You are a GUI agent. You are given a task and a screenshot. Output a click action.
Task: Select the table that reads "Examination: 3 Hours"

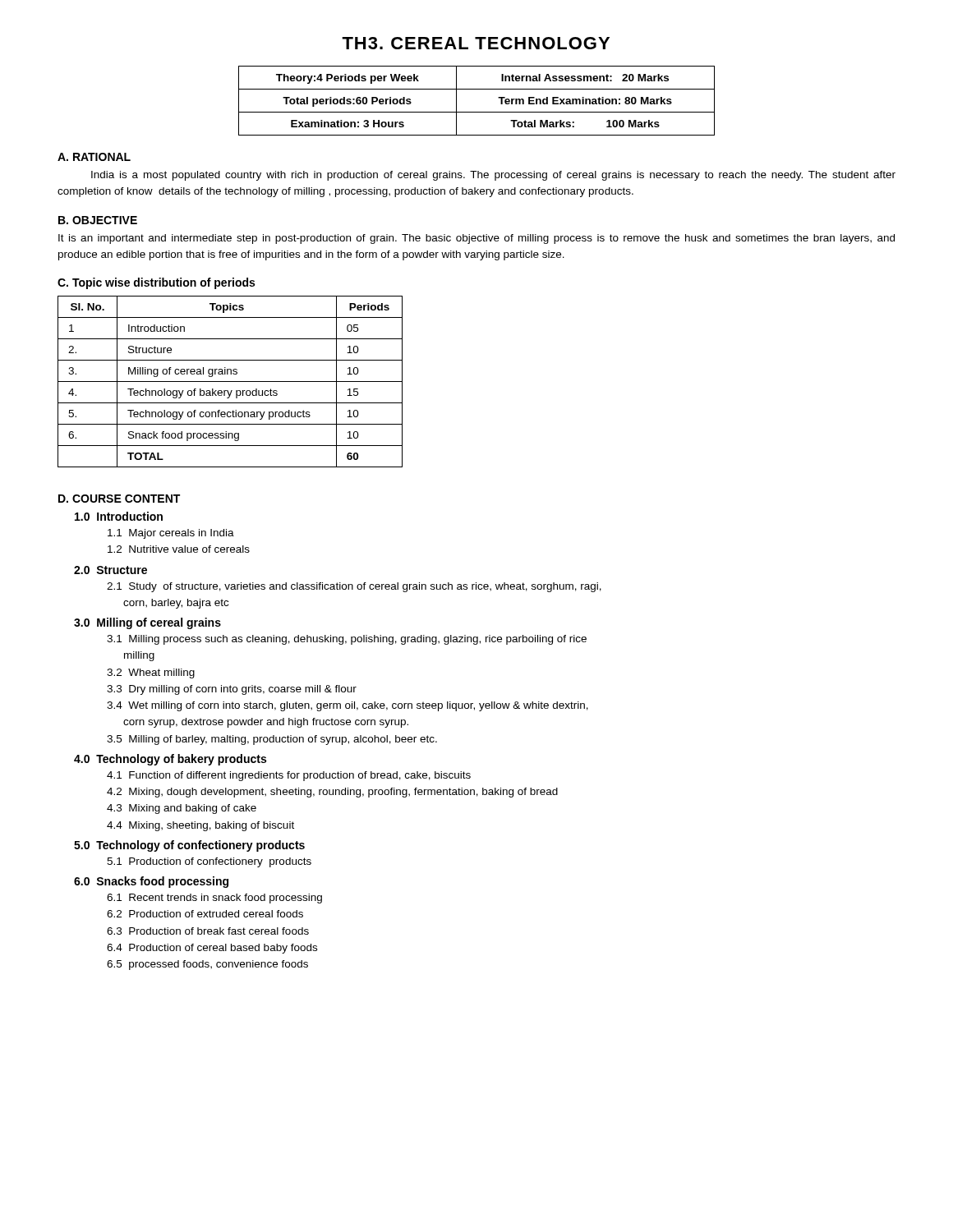tap(476, 101)
